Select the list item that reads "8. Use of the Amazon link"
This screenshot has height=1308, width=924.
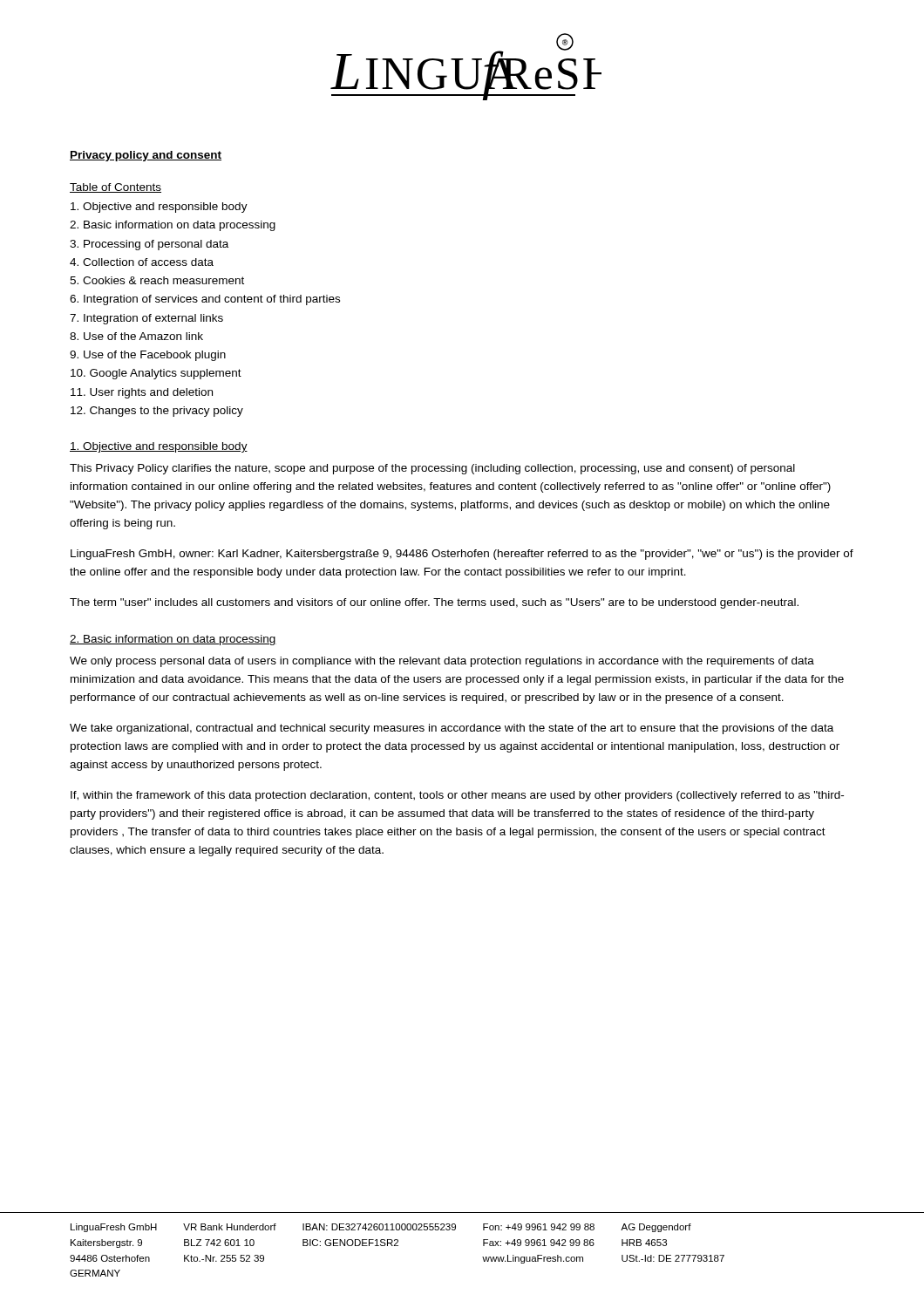pos(136,336)
